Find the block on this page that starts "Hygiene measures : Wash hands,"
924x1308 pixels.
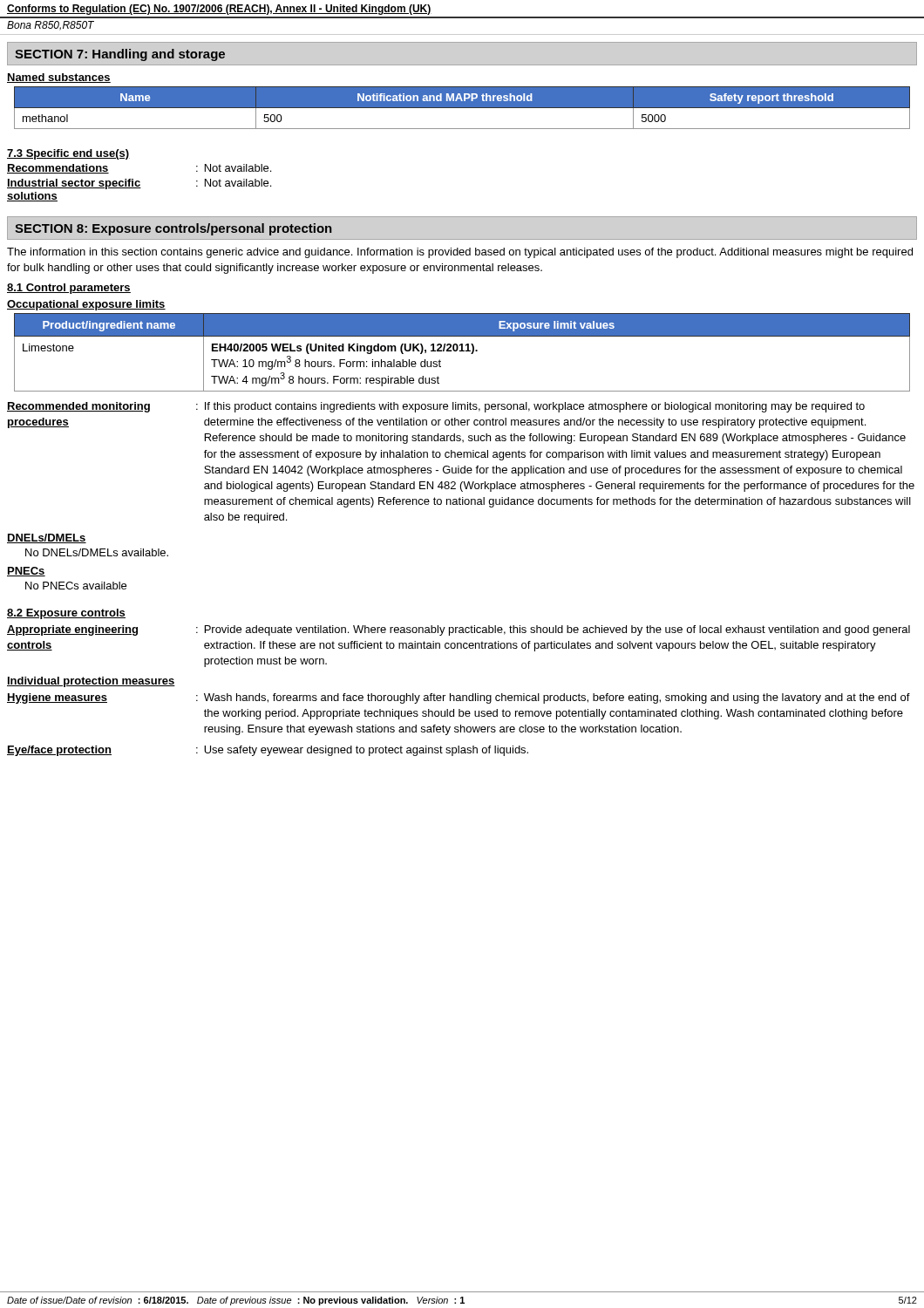pos(462,714)
